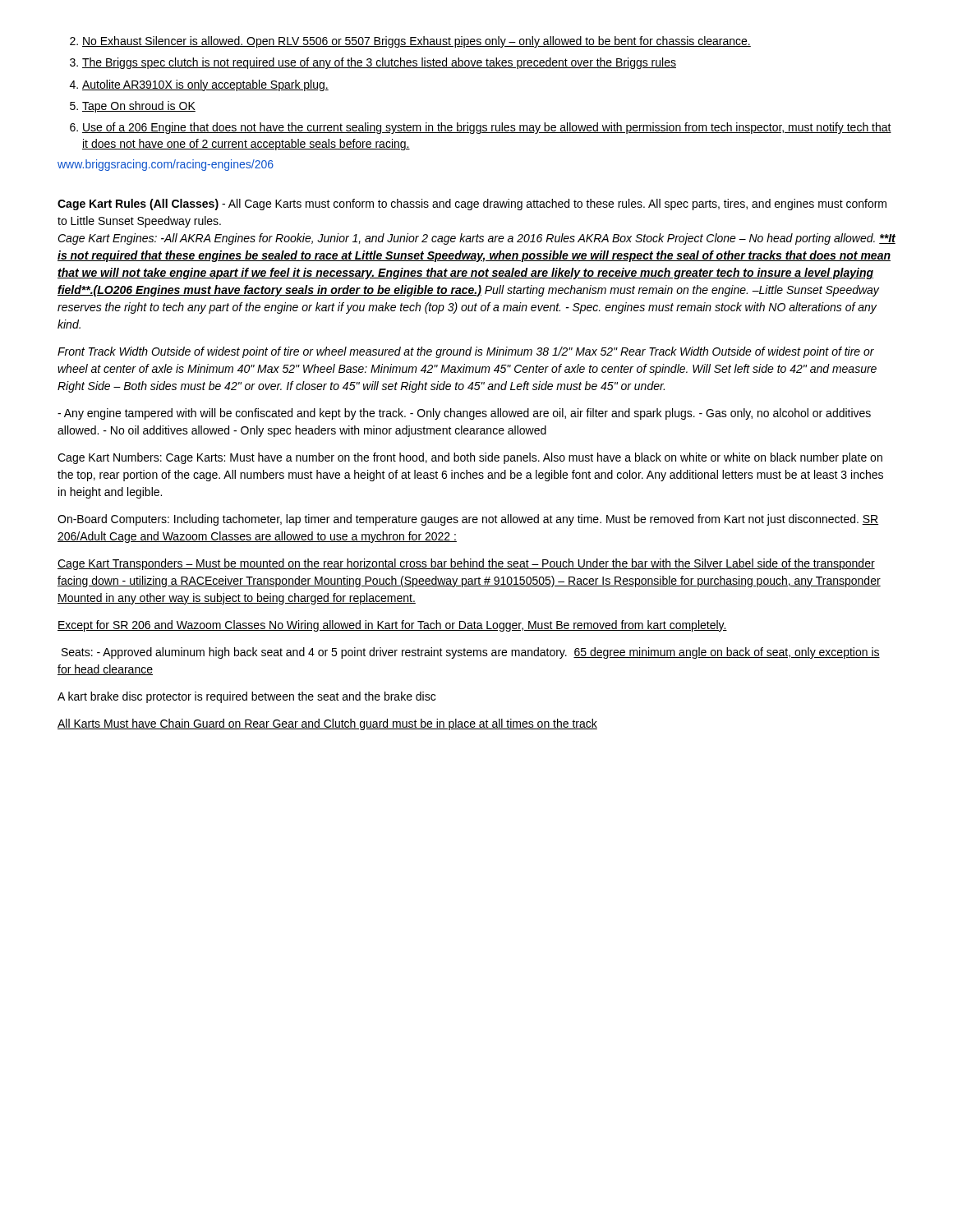Viewport: 953px width, 1232px height.
Task: Point to the passage starting "A kart brake disc"
Action: (247, 696)
